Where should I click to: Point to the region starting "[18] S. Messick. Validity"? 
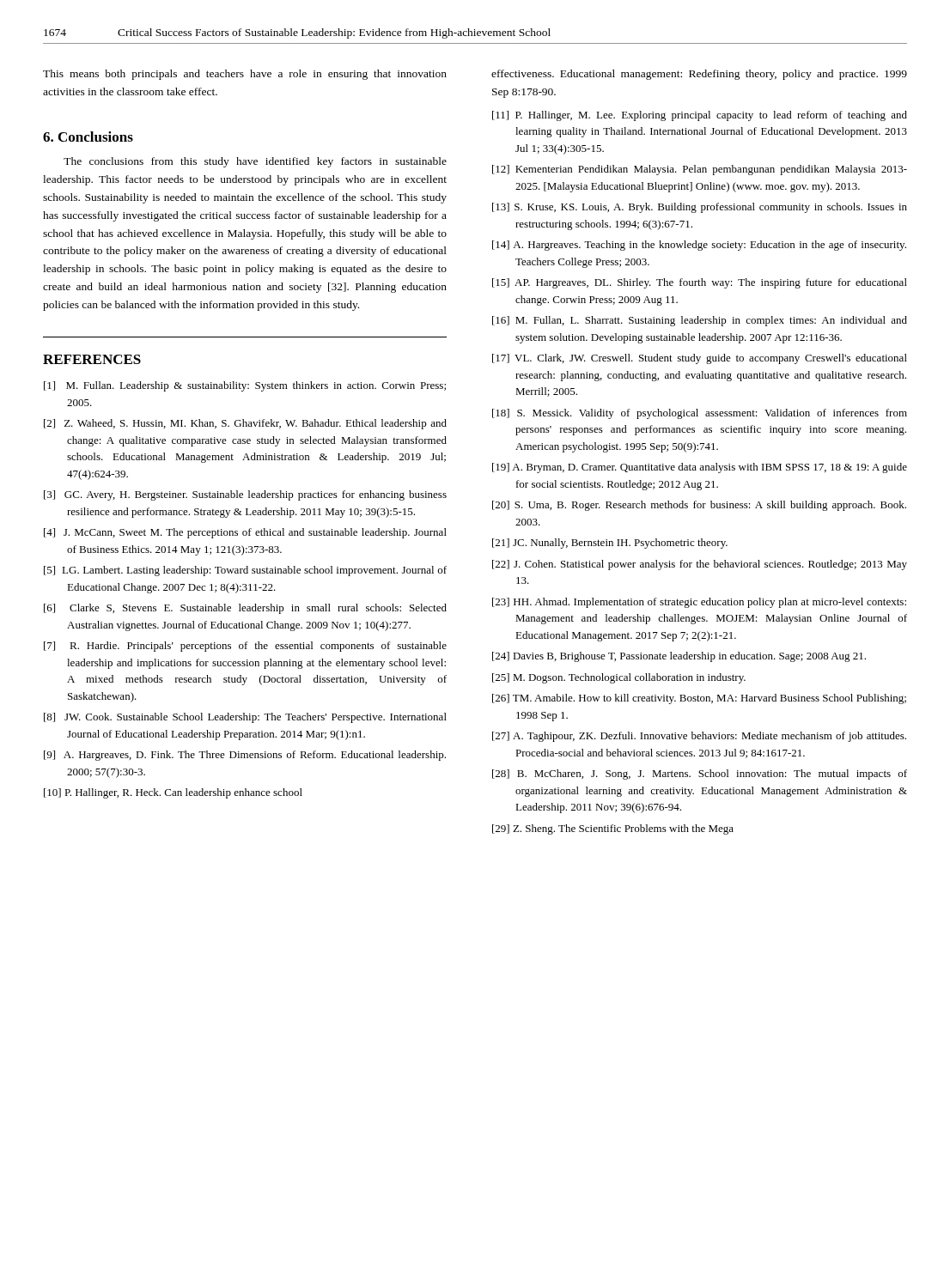(x=699, y=429)
